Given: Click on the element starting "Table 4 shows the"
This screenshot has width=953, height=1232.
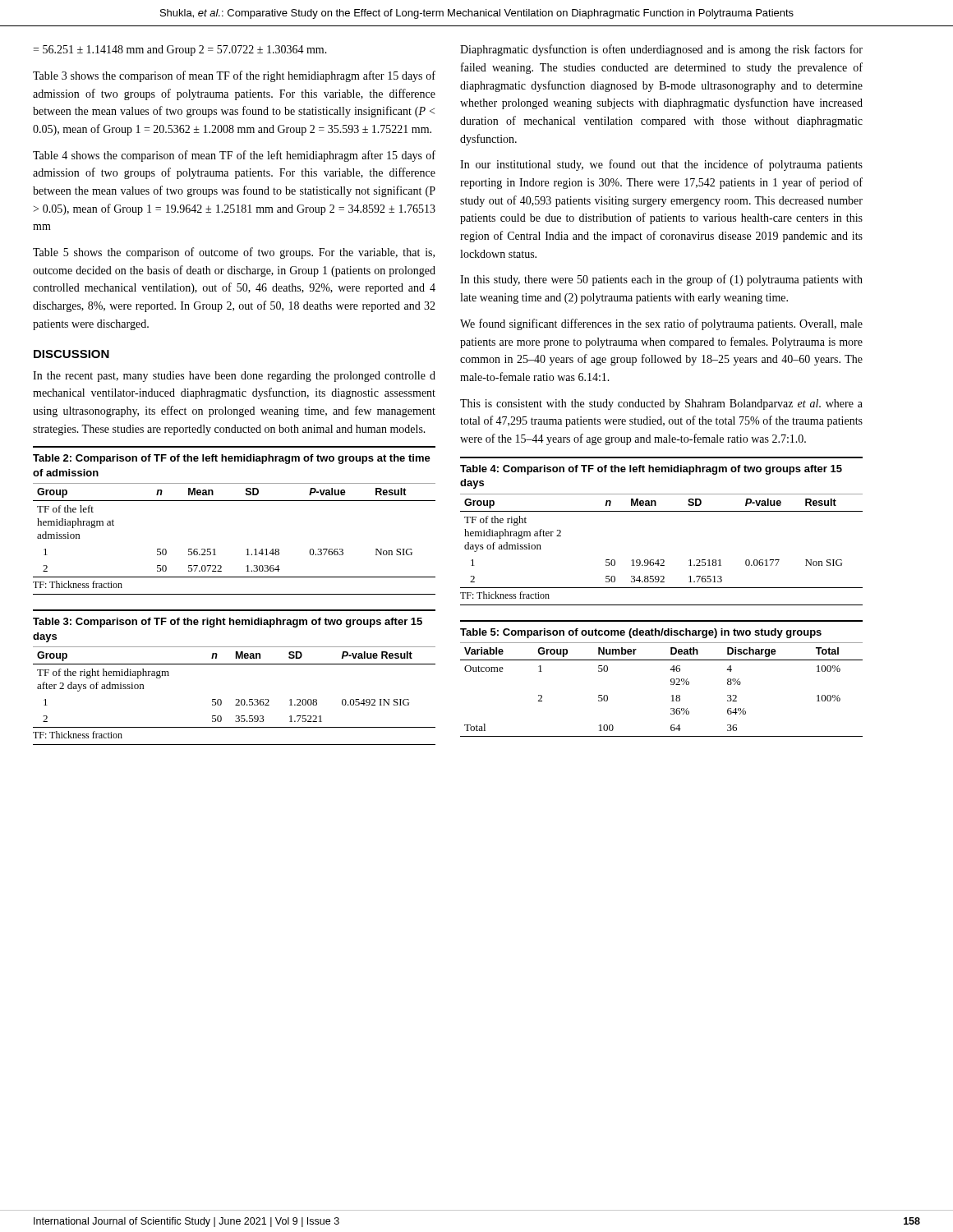Looking at the screenshot, I should pyautogui.click(x=234, y=191).
